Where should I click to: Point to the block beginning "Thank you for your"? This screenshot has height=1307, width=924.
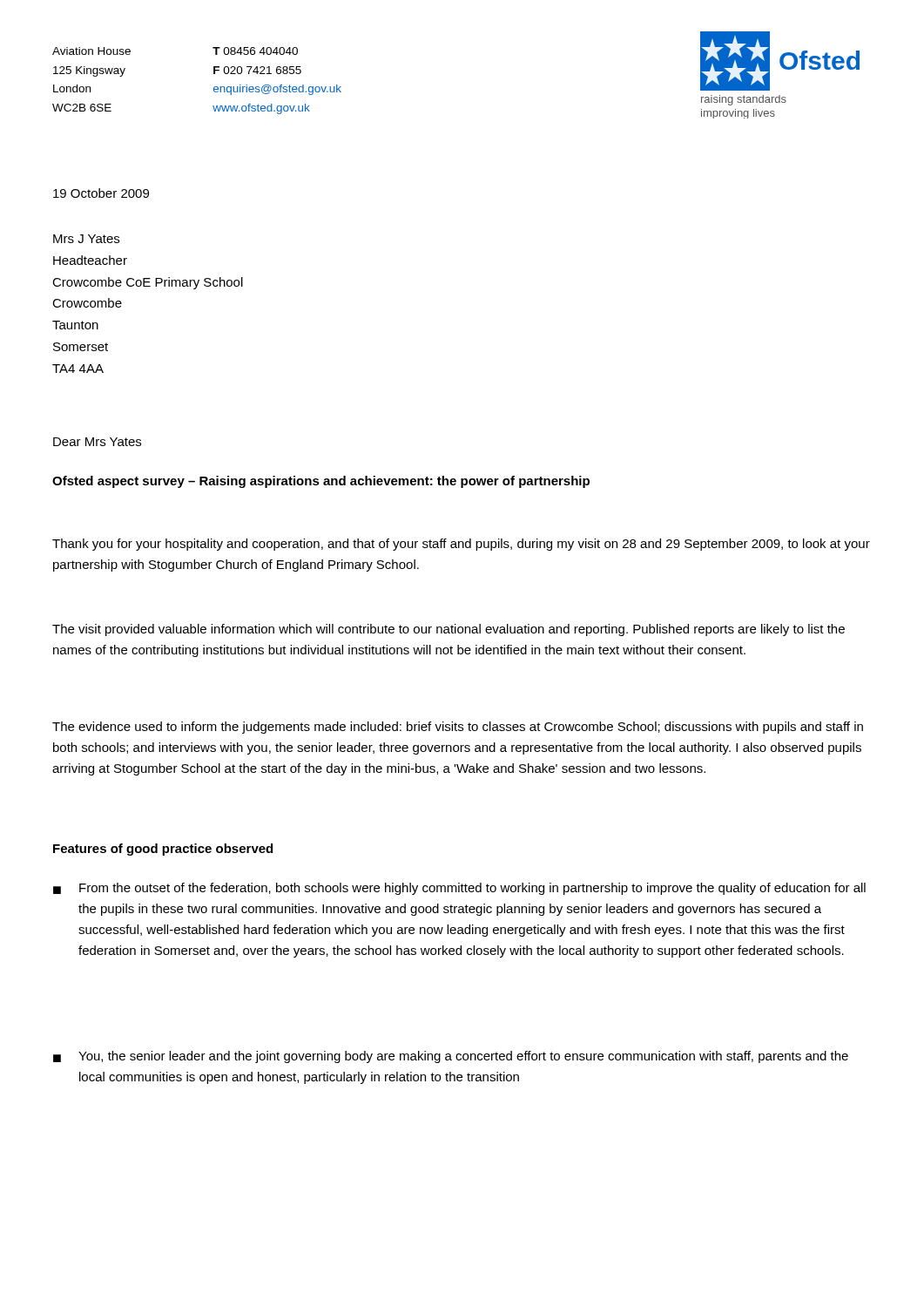point(461,554)
